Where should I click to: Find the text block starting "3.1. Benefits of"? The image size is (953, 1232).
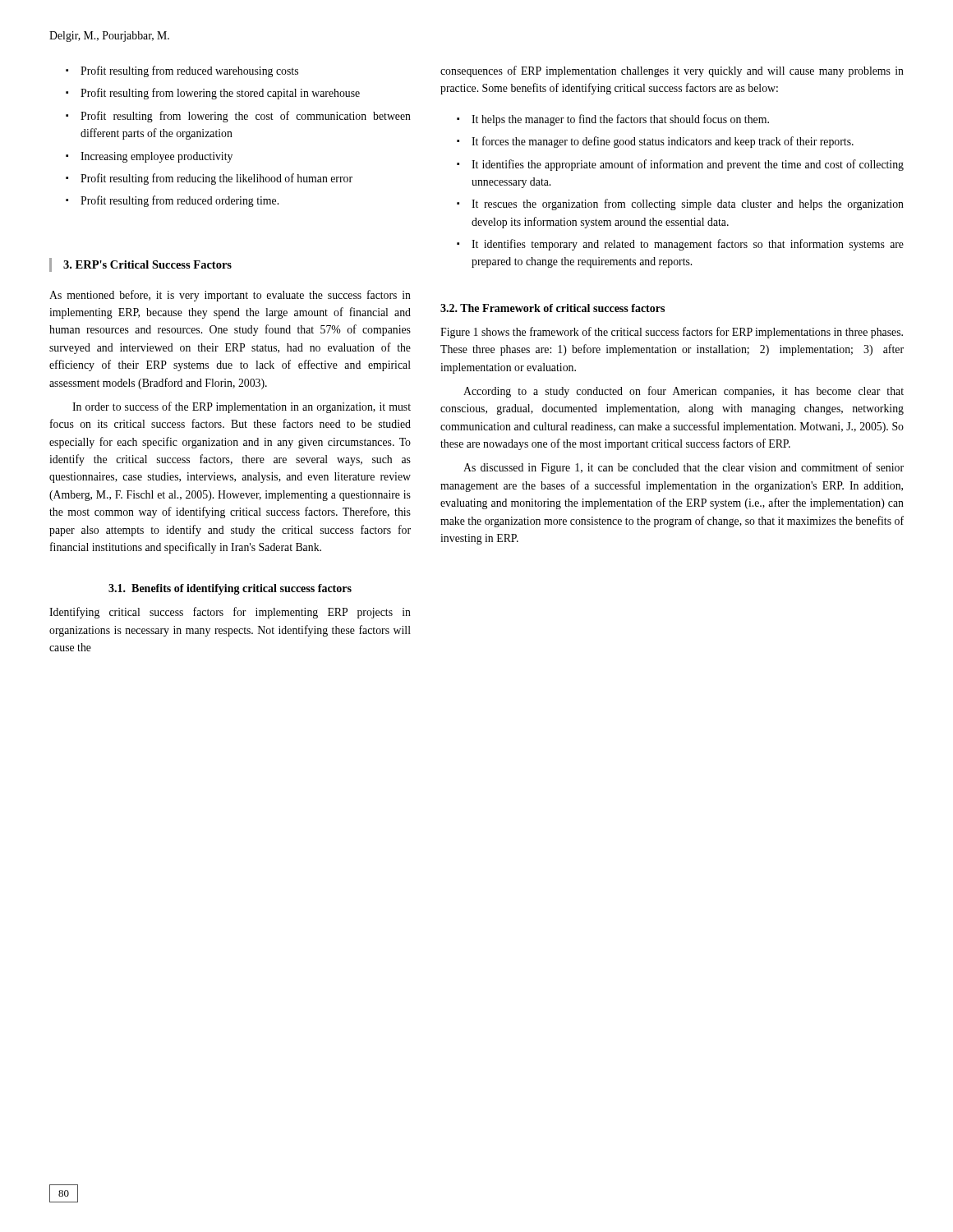click(230, 589)
